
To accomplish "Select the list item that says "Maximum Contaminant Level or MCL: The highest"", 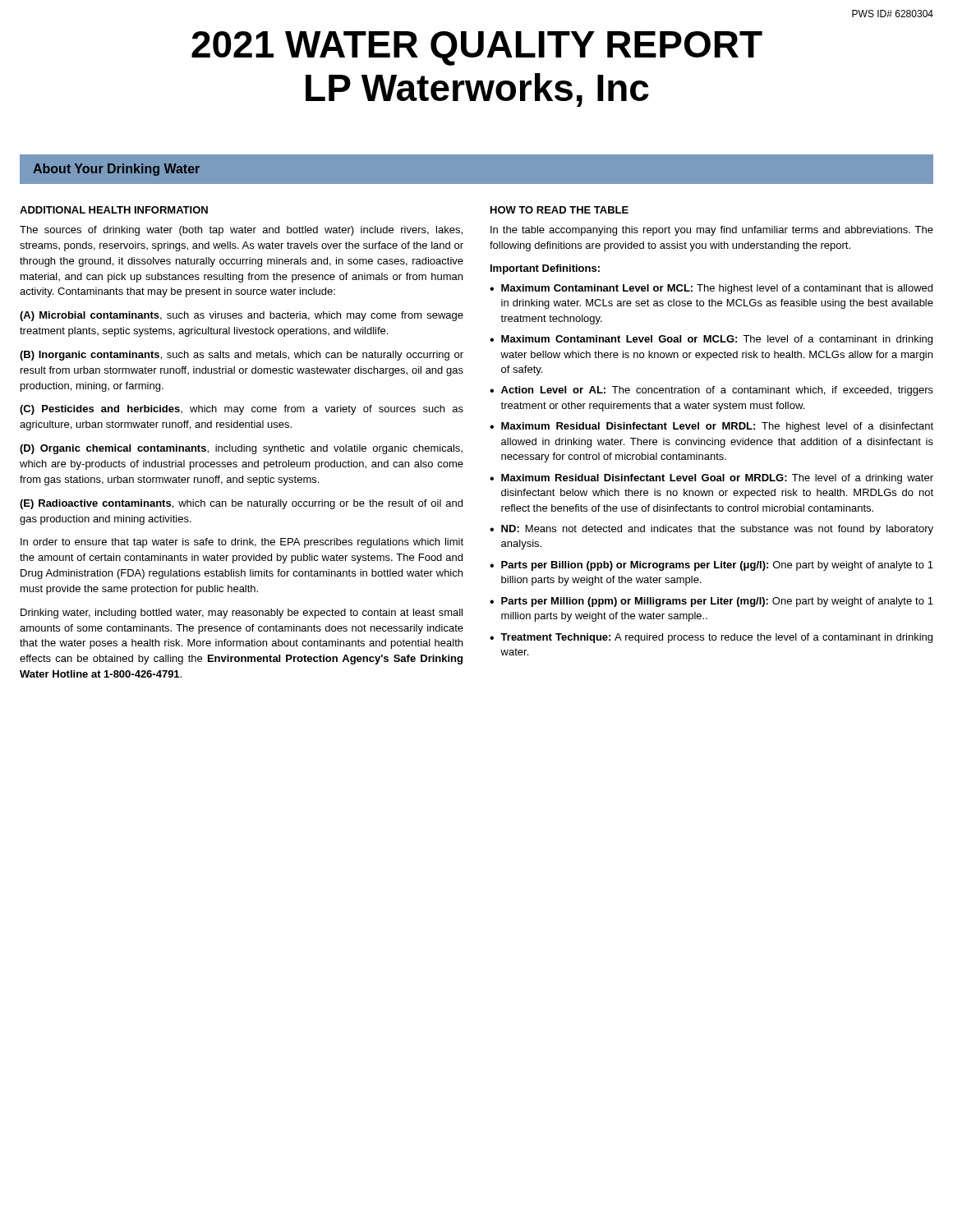I will click(x=717, y=303).
